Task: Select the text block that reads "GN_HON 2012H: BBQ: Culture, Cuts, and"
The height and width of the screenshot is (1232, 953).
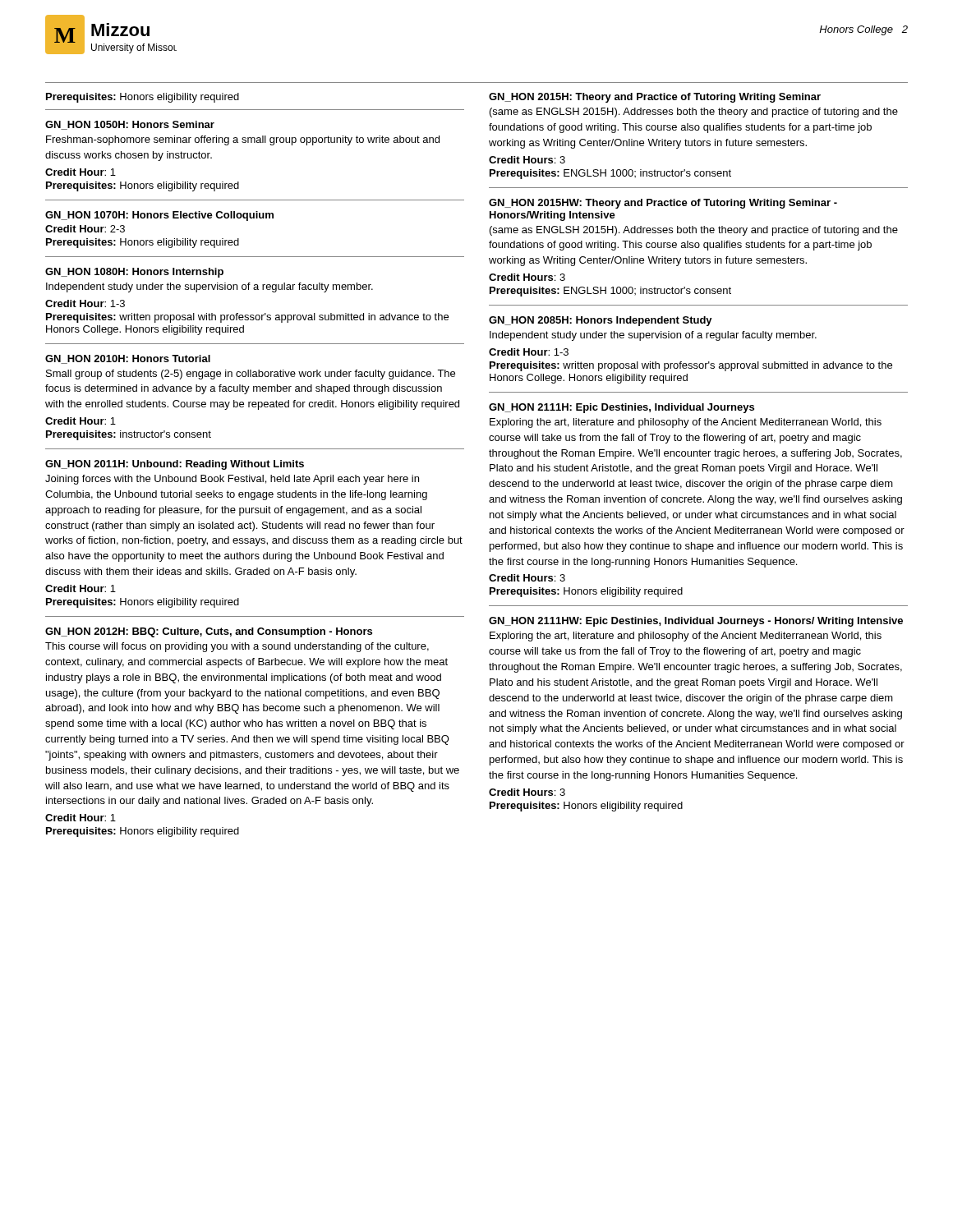Action: (255, 731)
